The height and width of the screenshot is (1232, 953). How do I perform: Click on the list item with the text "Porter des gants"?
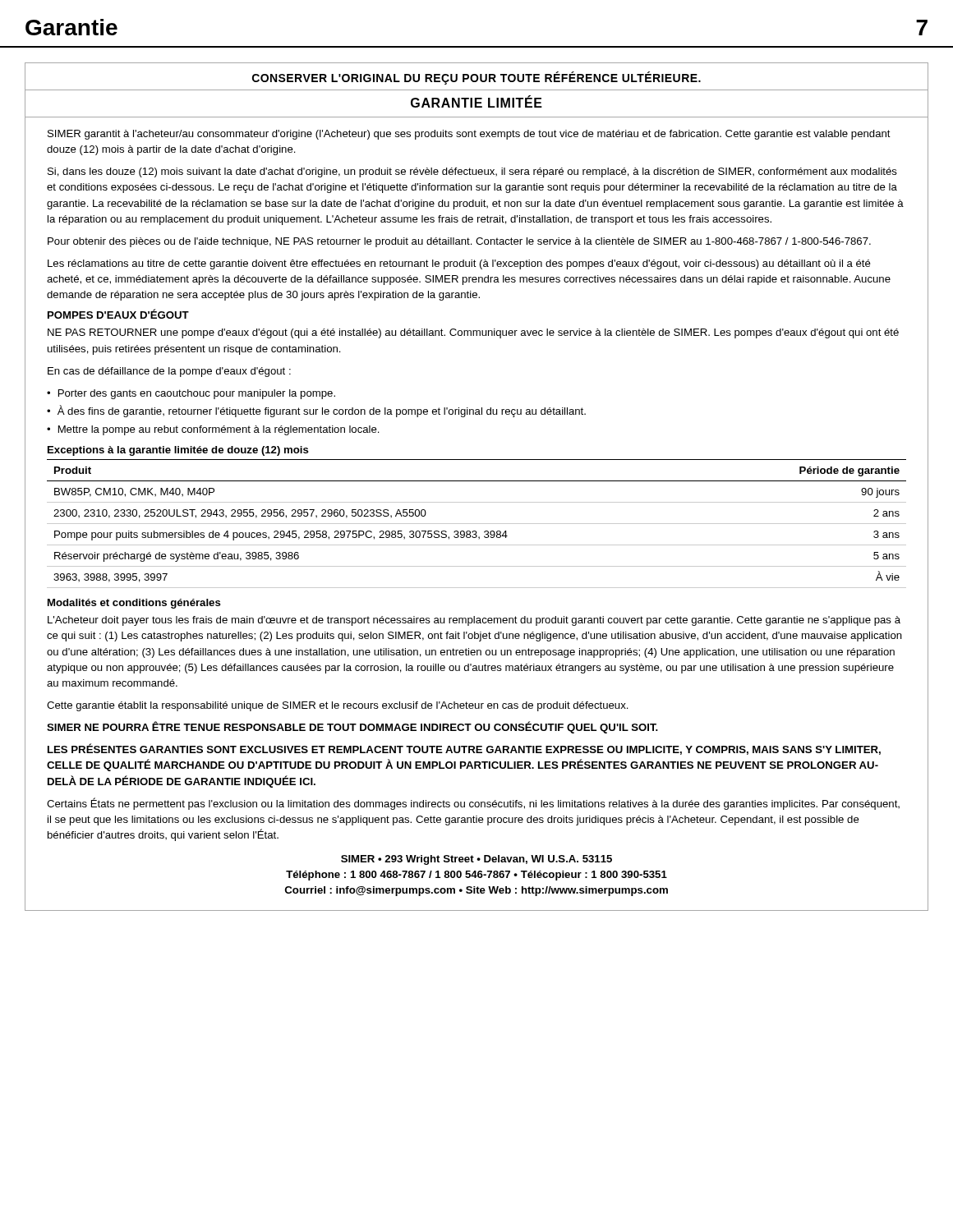[197, 393]
